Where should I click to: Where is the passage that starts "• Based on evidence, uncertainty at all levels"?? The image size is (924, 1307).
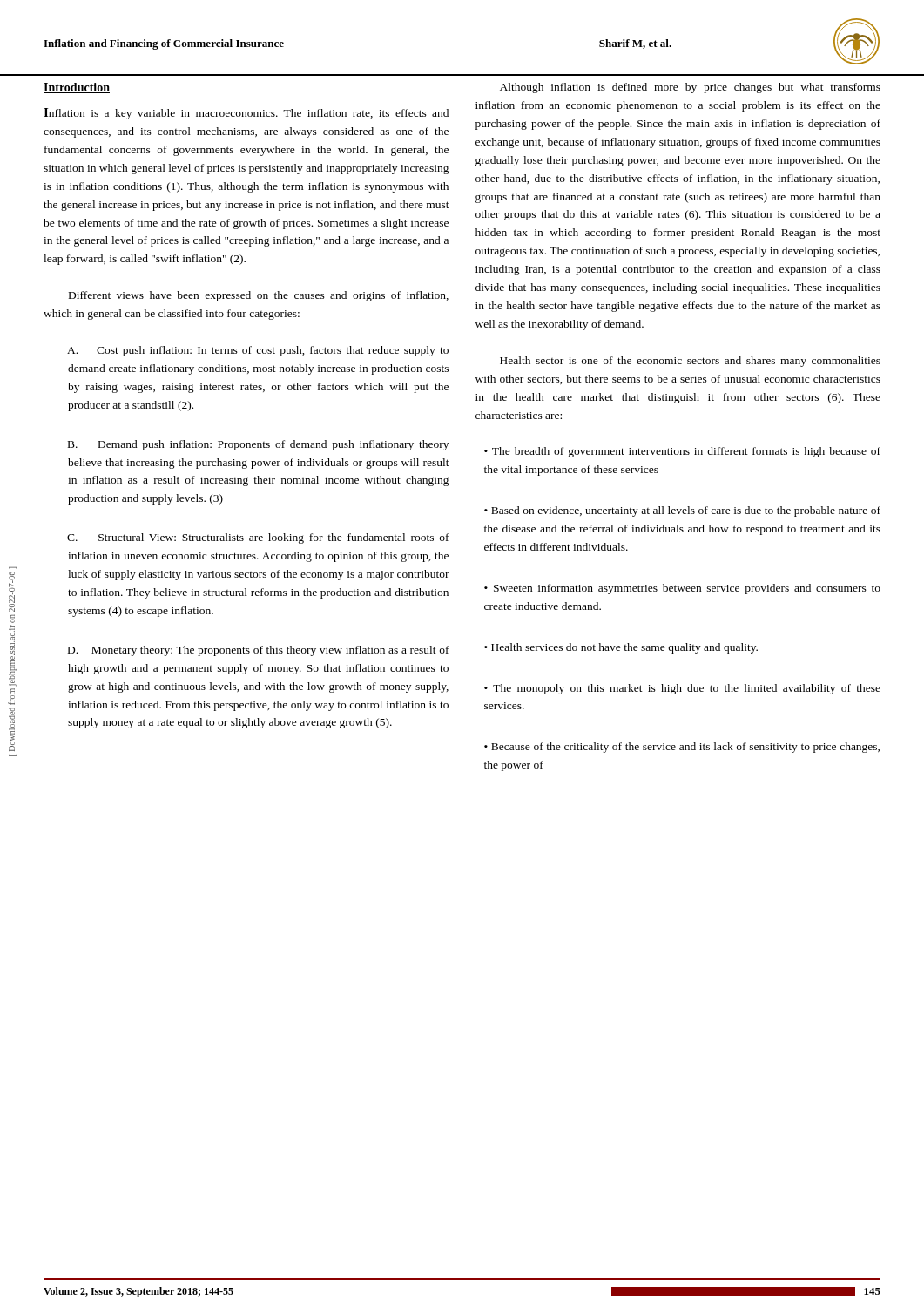(682, 529)
